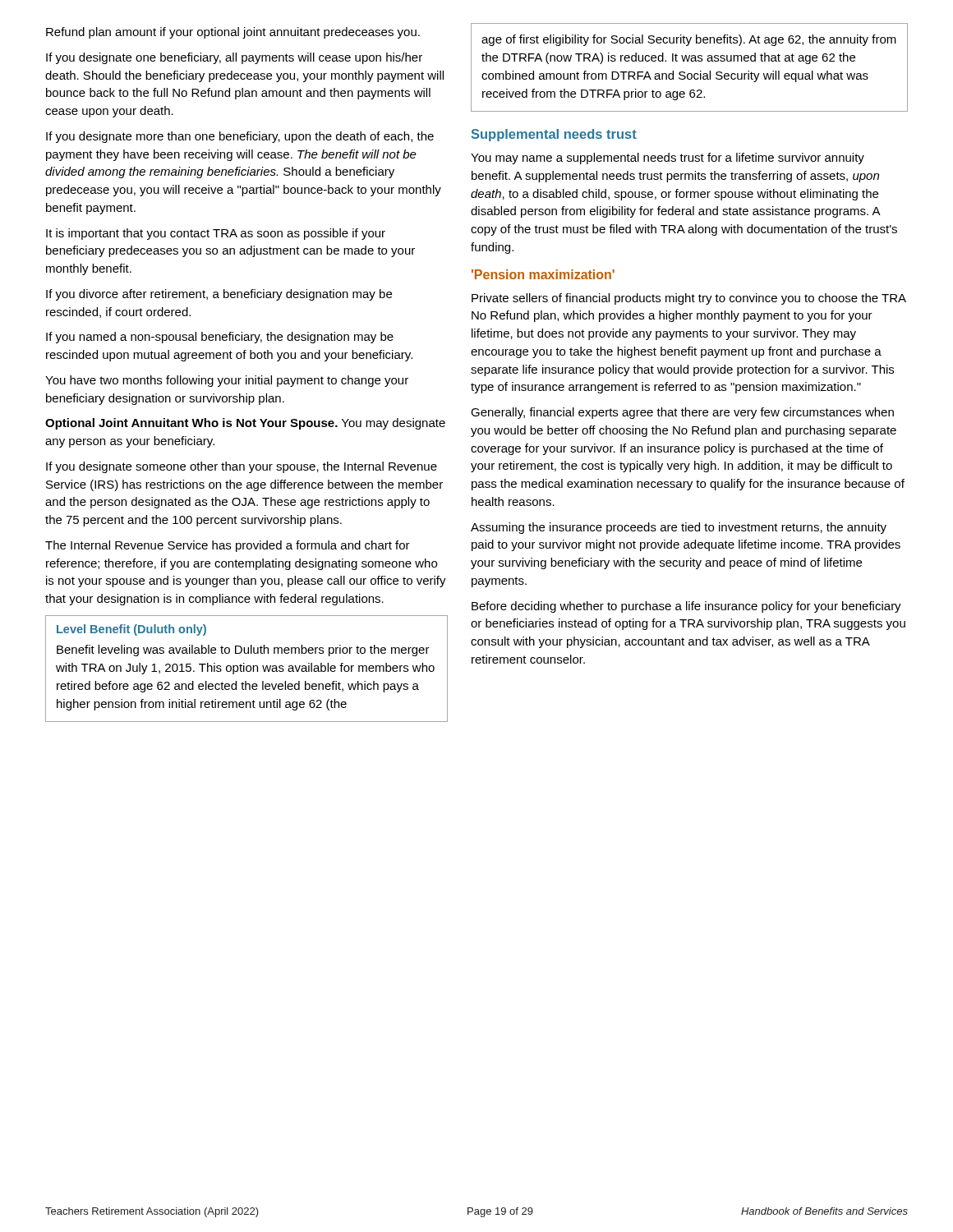Locate the text block starting "'Pension maximization'"
The width and height of the screenshot is (953, 1232).
click(x=543, y=274)
